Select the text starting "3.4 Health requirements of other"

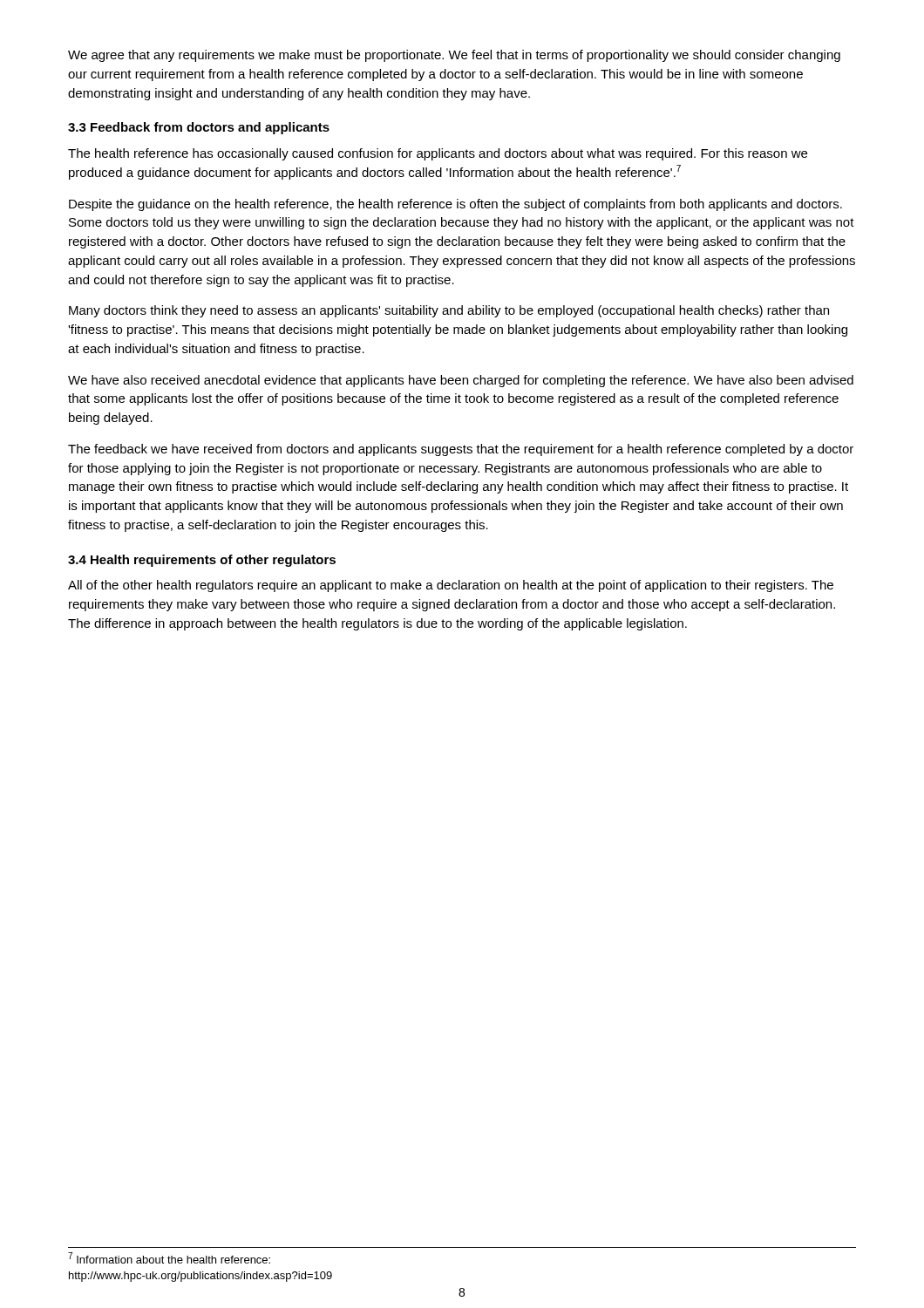click(x=202, y=561)
